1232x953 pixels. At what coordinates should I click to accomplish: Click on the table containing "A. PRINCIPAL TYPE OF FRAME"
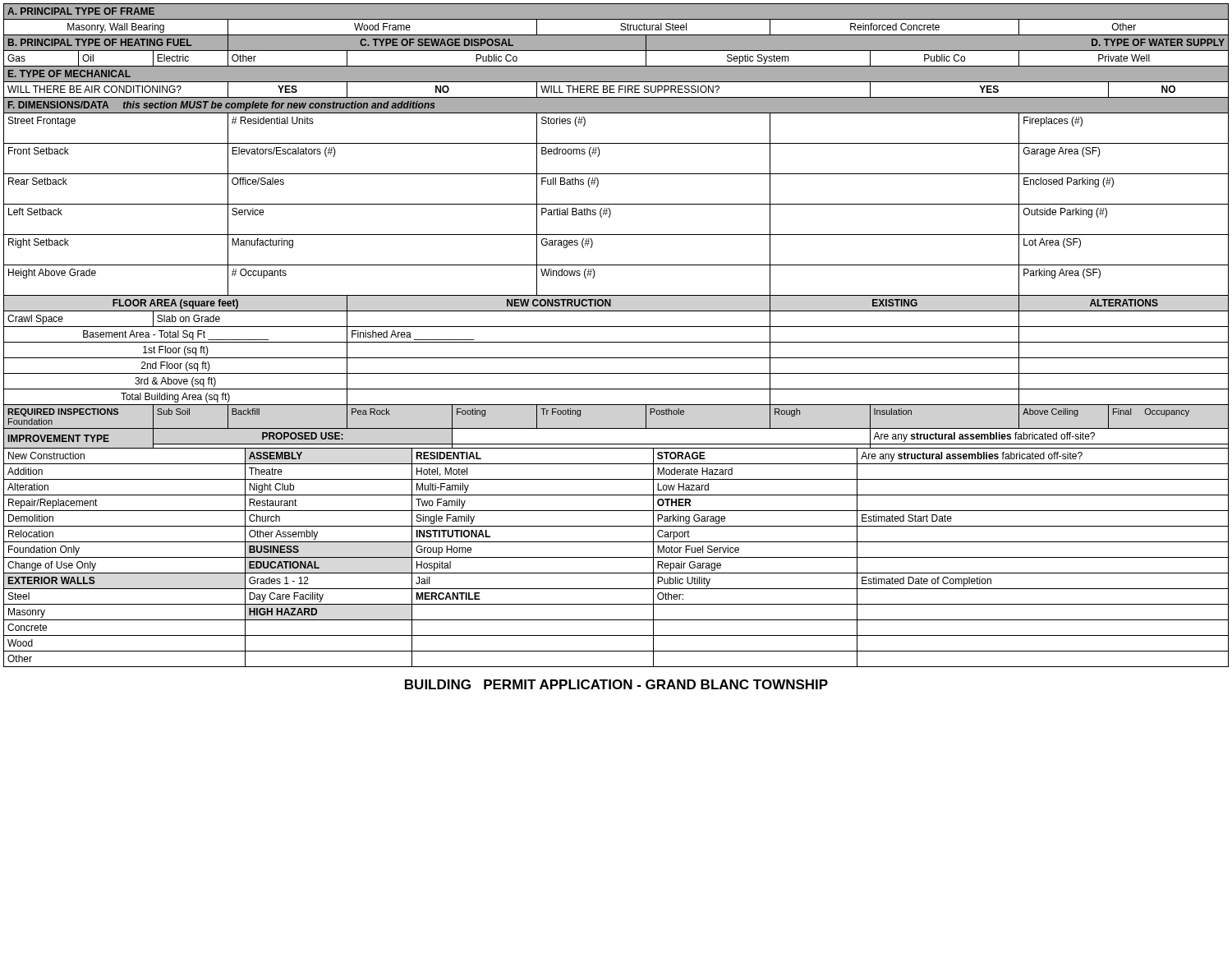(x=616, y=226)
